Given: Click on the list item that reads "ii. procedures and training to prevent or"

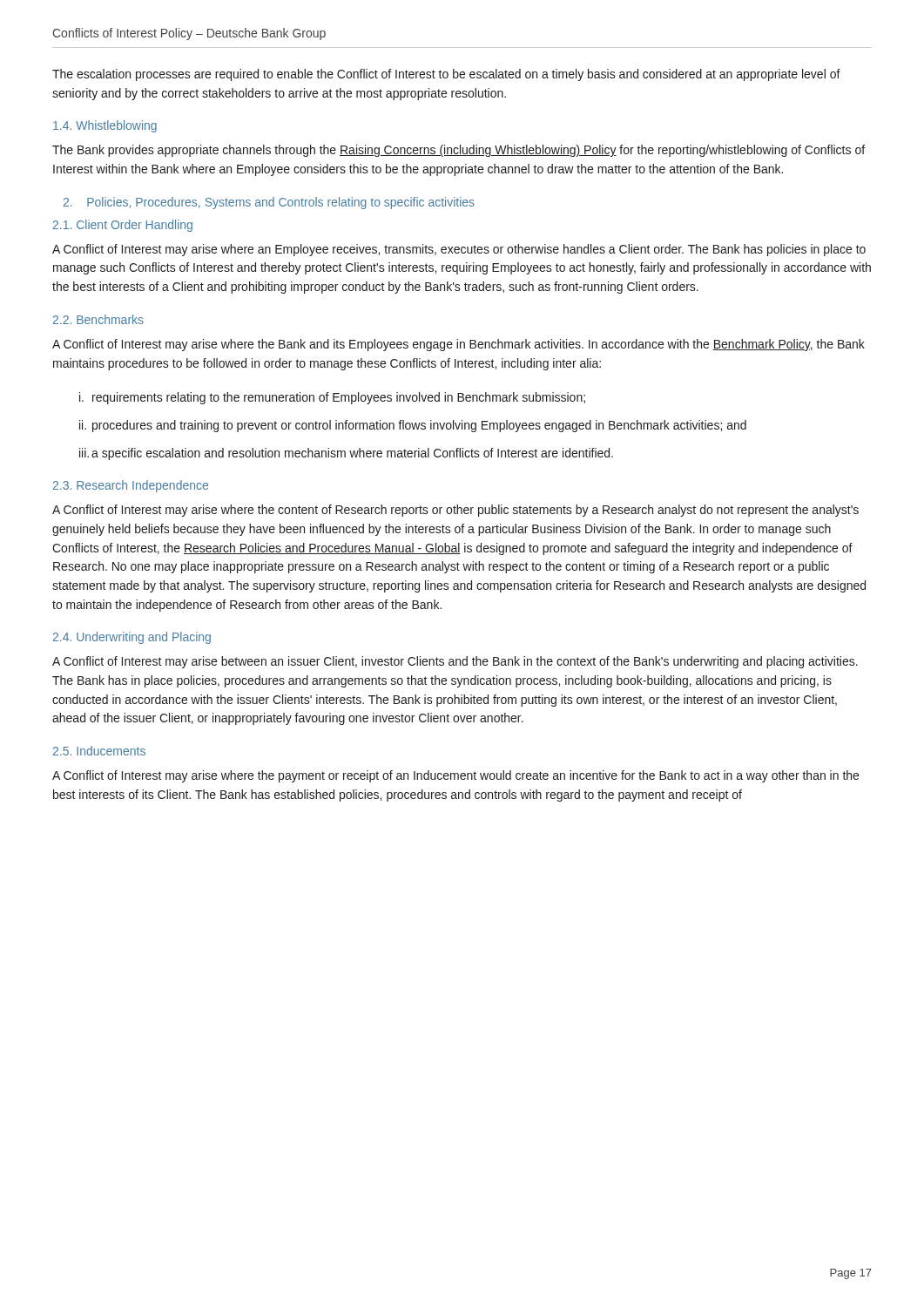Looking at the screenshot, I should pyautogui.click(x=462, y=426).
